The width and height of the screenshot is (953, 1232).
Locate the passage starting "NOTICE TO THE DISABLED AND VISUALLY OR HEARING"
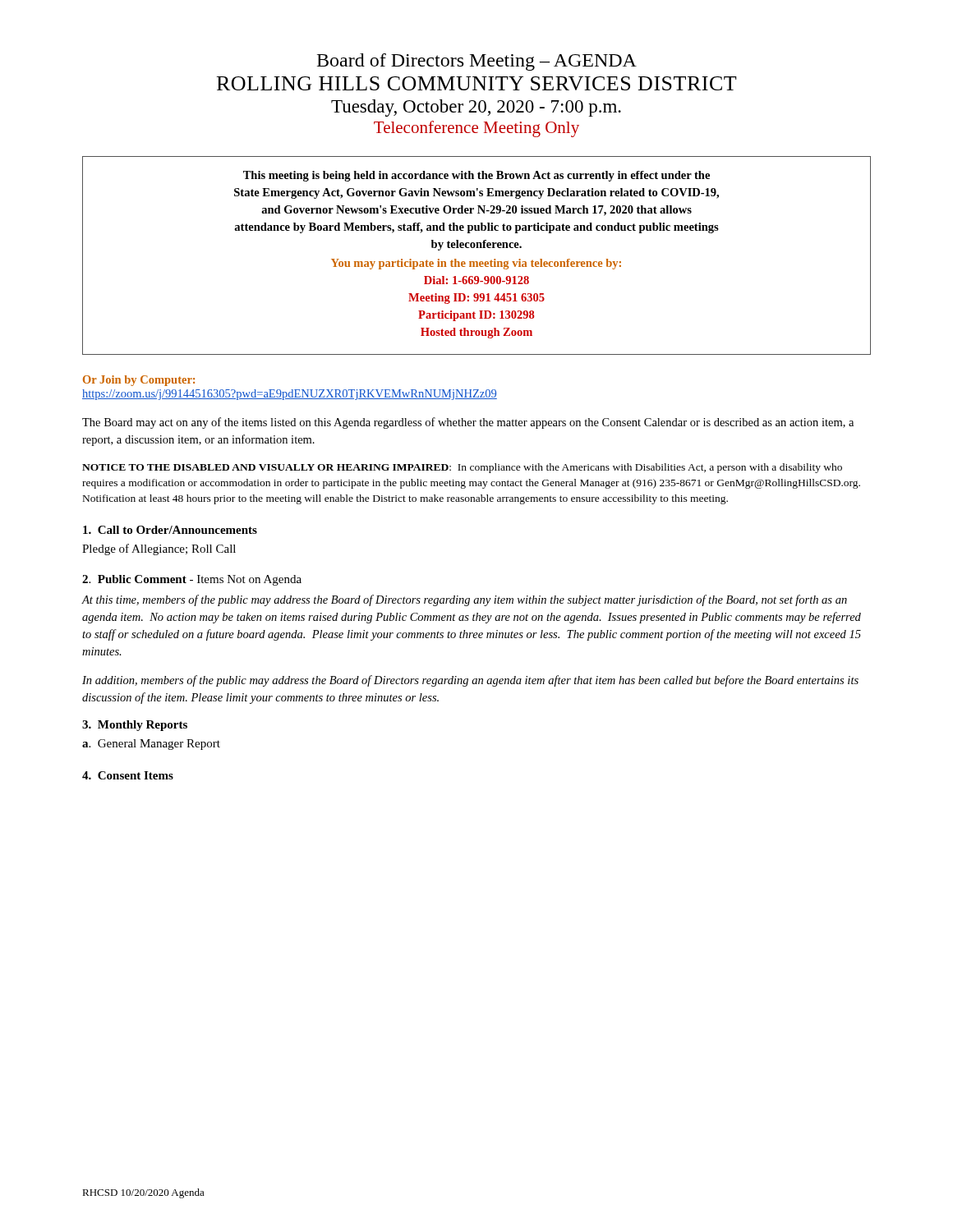tap(472, 482)
